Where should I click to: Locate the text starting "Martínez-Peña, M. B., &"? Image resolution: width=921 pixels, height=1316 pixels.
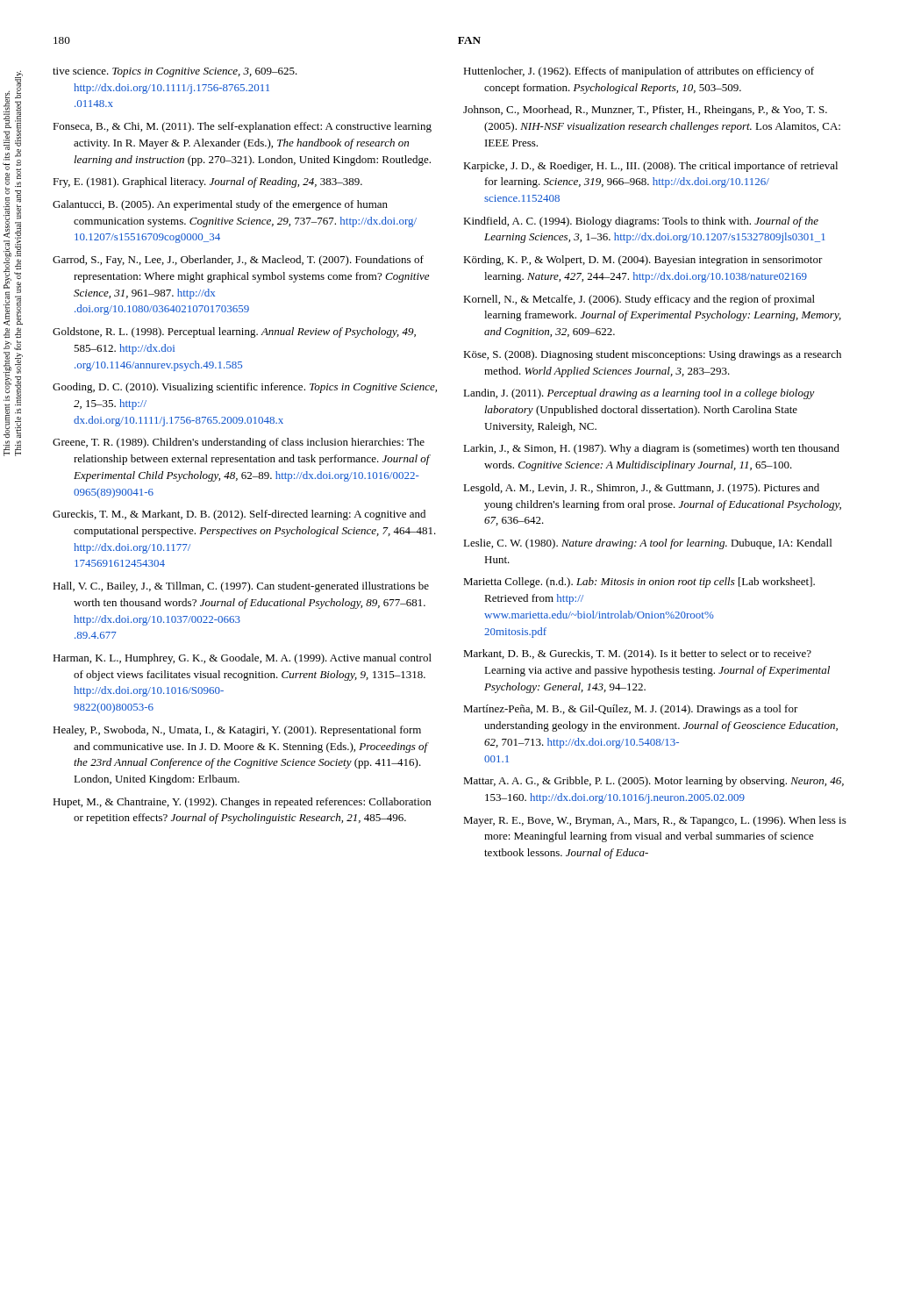point(651,733)
